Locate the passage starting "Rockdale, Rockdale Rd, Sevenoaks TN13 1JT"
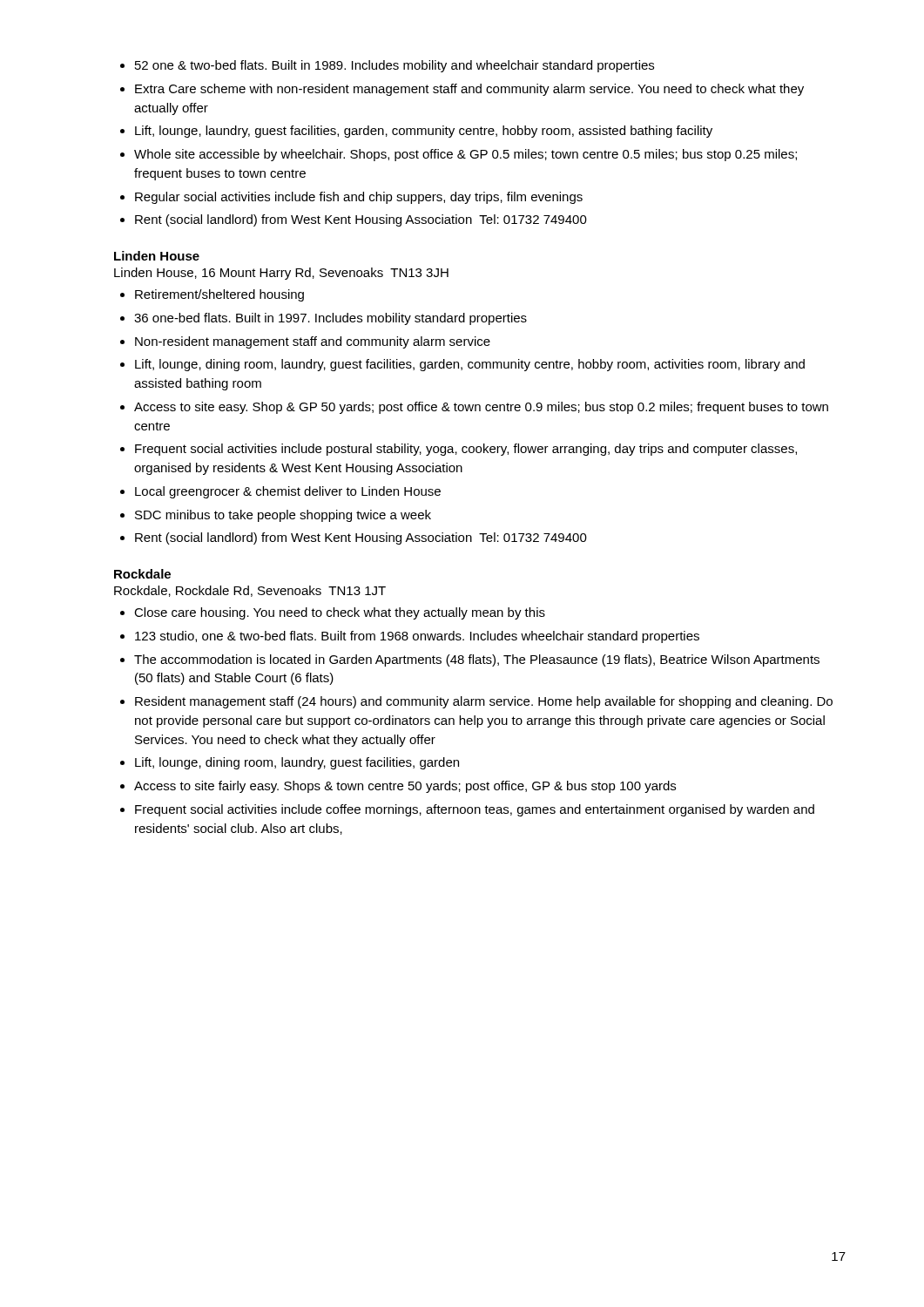Screen dimensions: 1307x924 [250, 590]
